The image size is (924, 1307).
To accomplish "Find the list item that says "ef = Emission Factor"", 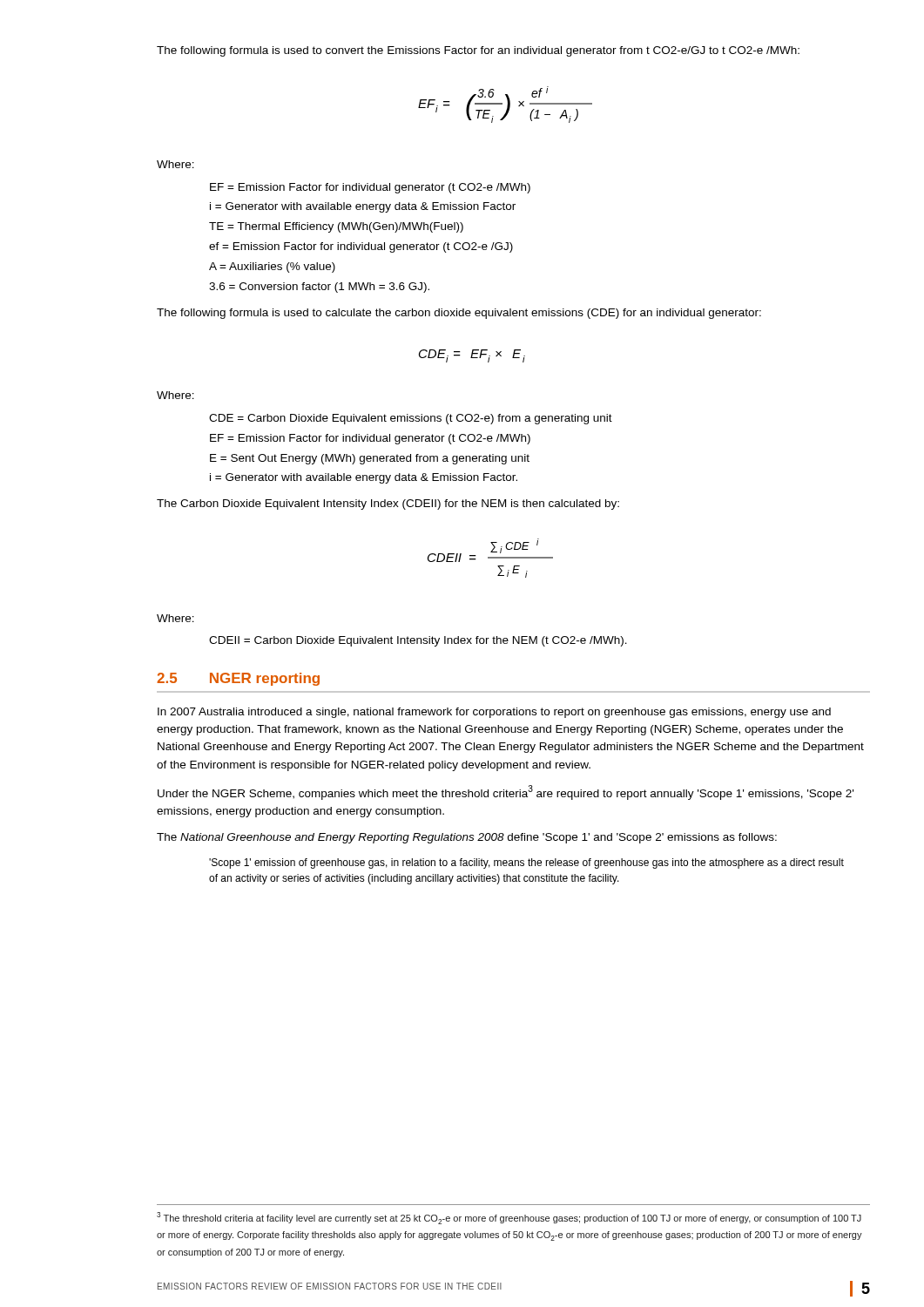I will coord(361,246).
